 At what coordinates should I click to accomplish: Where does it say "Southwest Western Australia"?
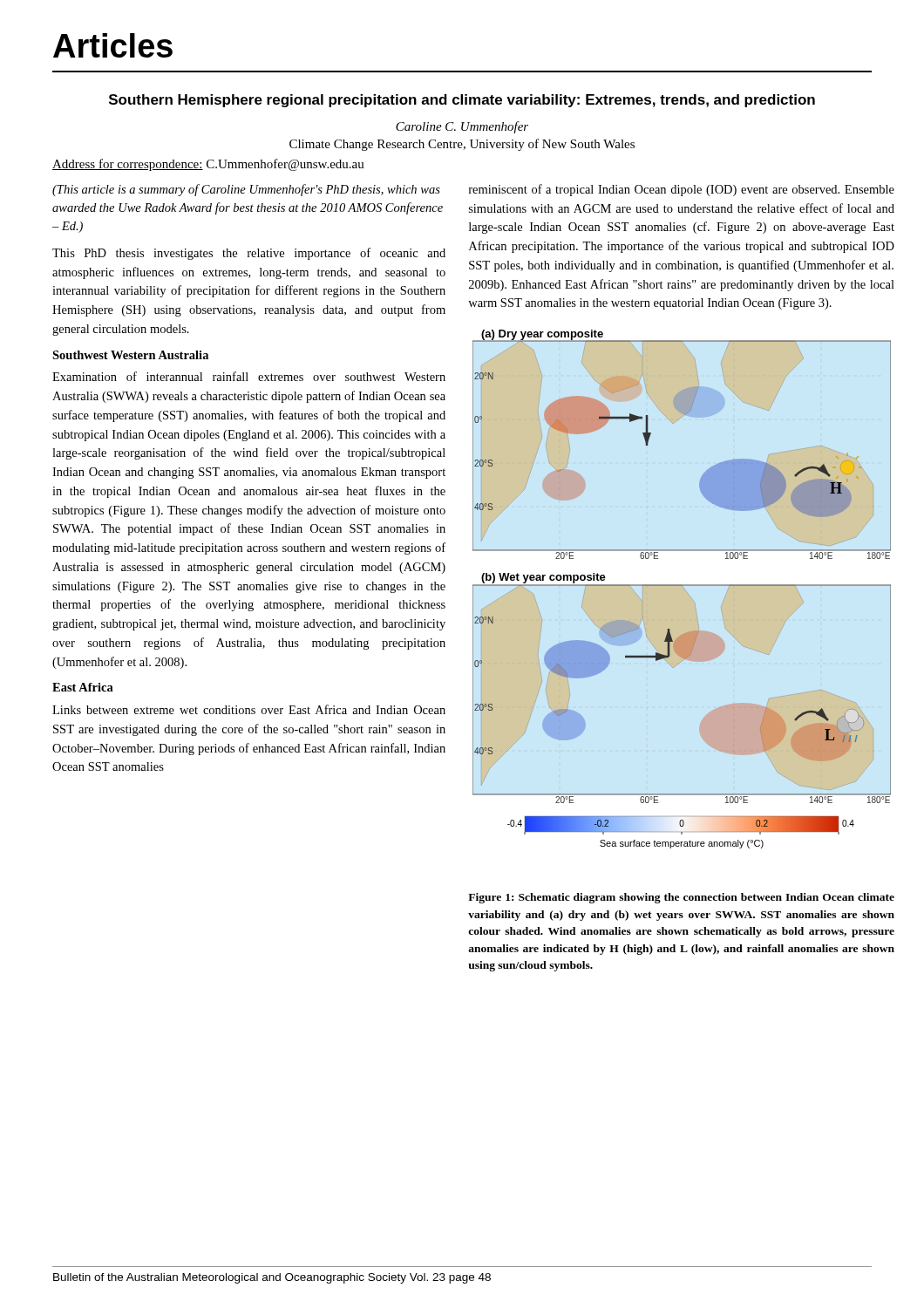point(130,355)
